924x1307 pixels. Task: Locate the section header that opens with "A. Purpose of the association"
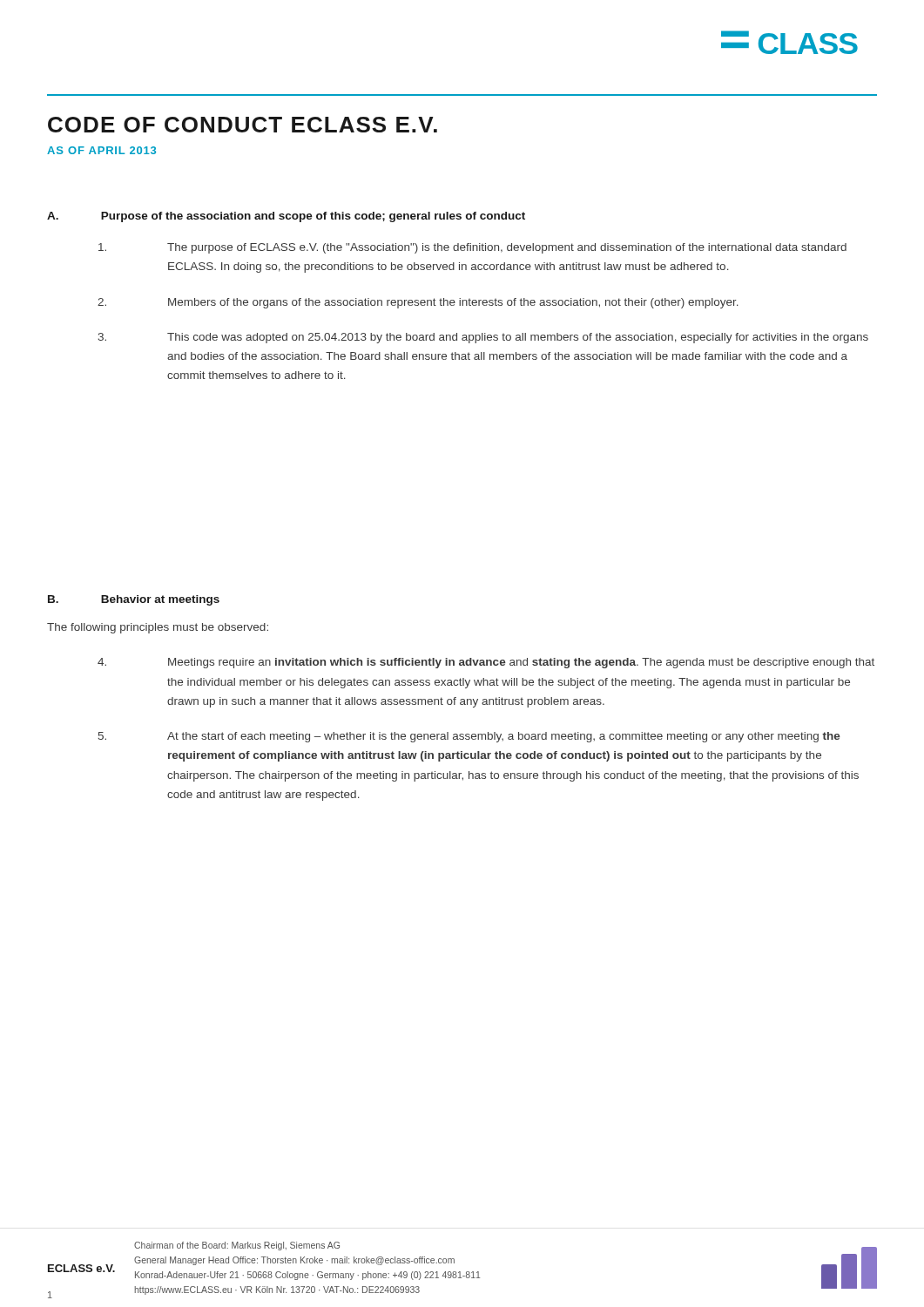(x=459, y=216)
